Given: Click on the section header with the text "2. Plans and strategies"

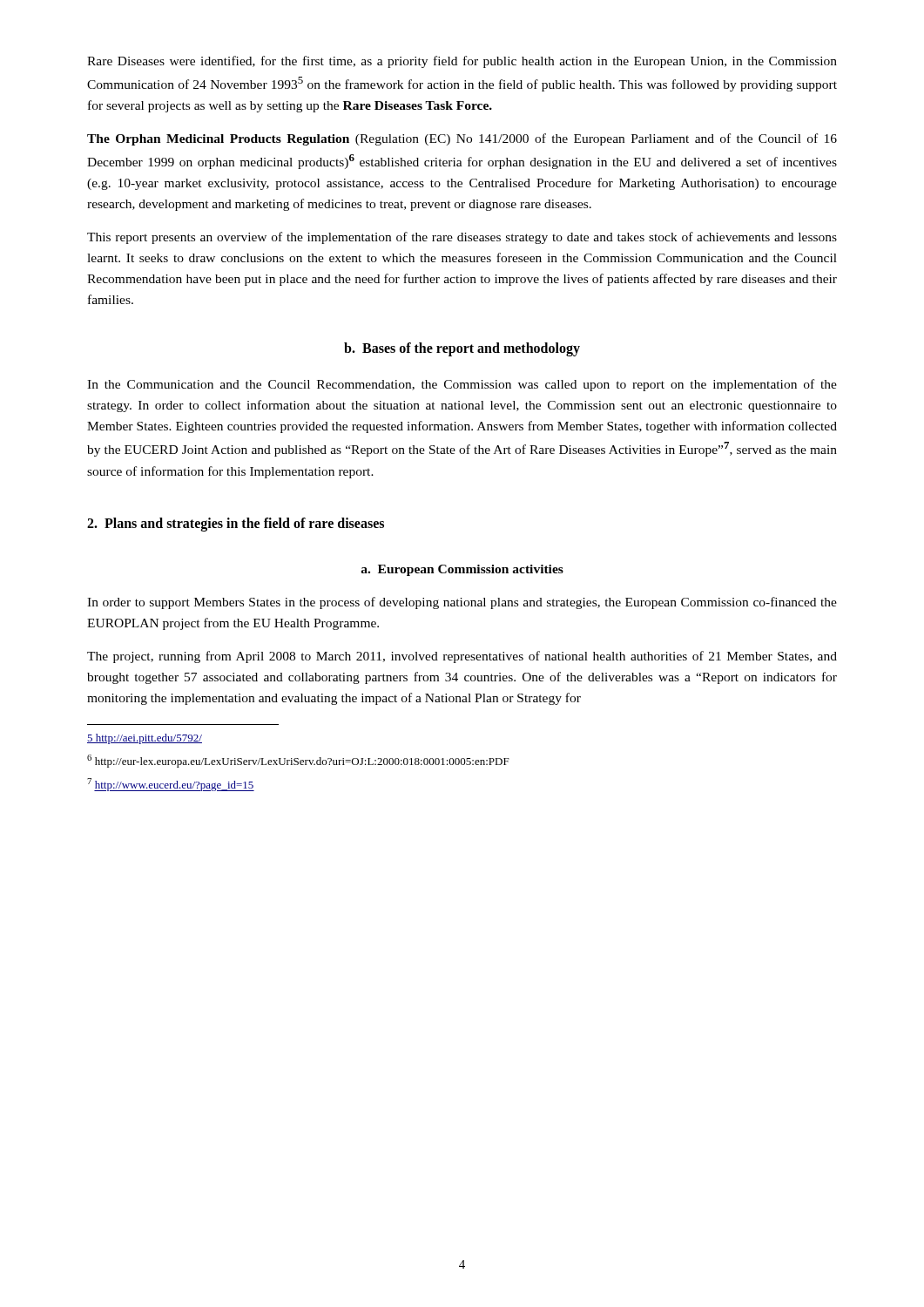Looking at the screenshot, I should pyautogui.click(x=236, y=525).
